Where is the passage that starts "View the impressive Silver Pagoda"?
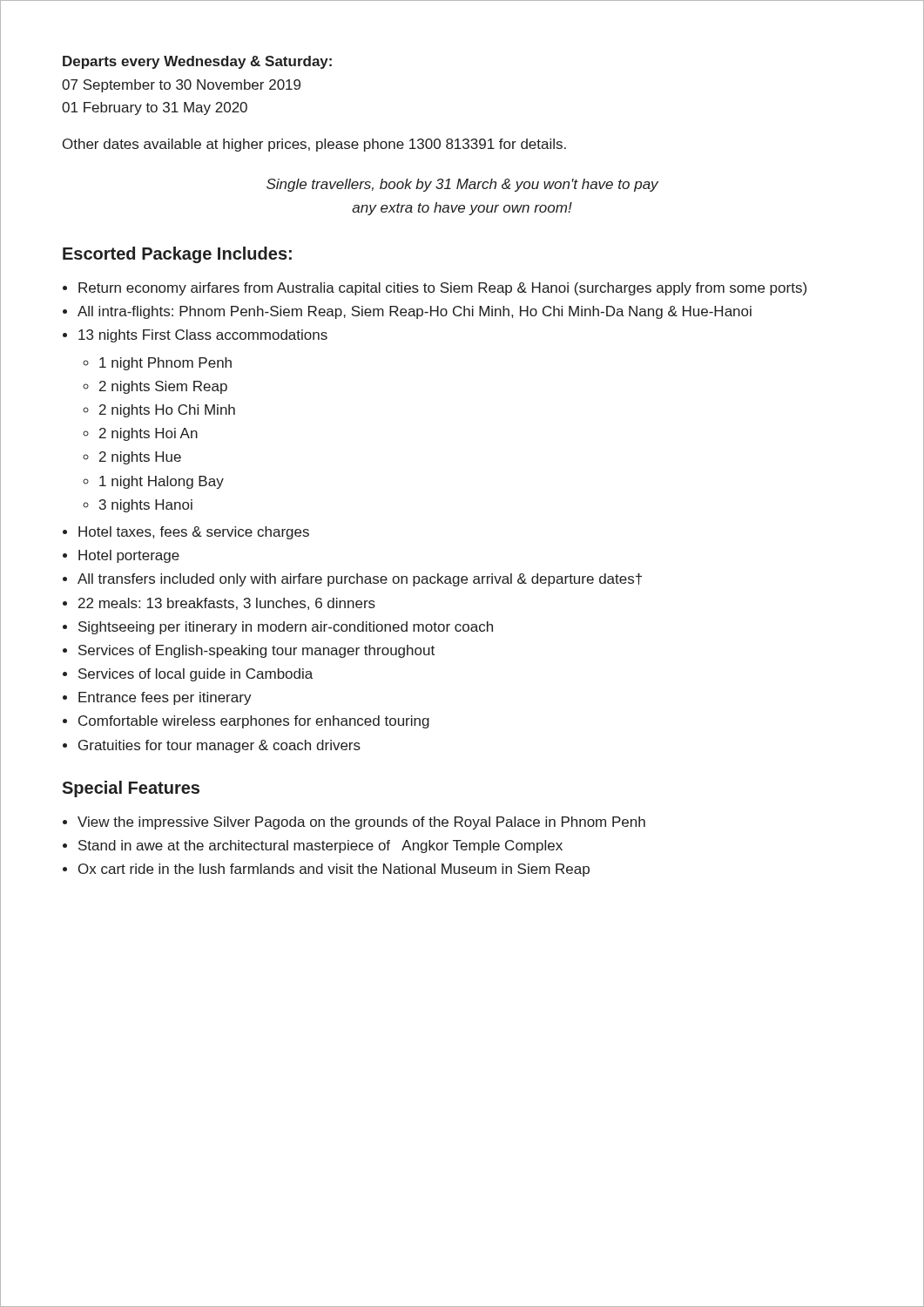 (470, 822)
